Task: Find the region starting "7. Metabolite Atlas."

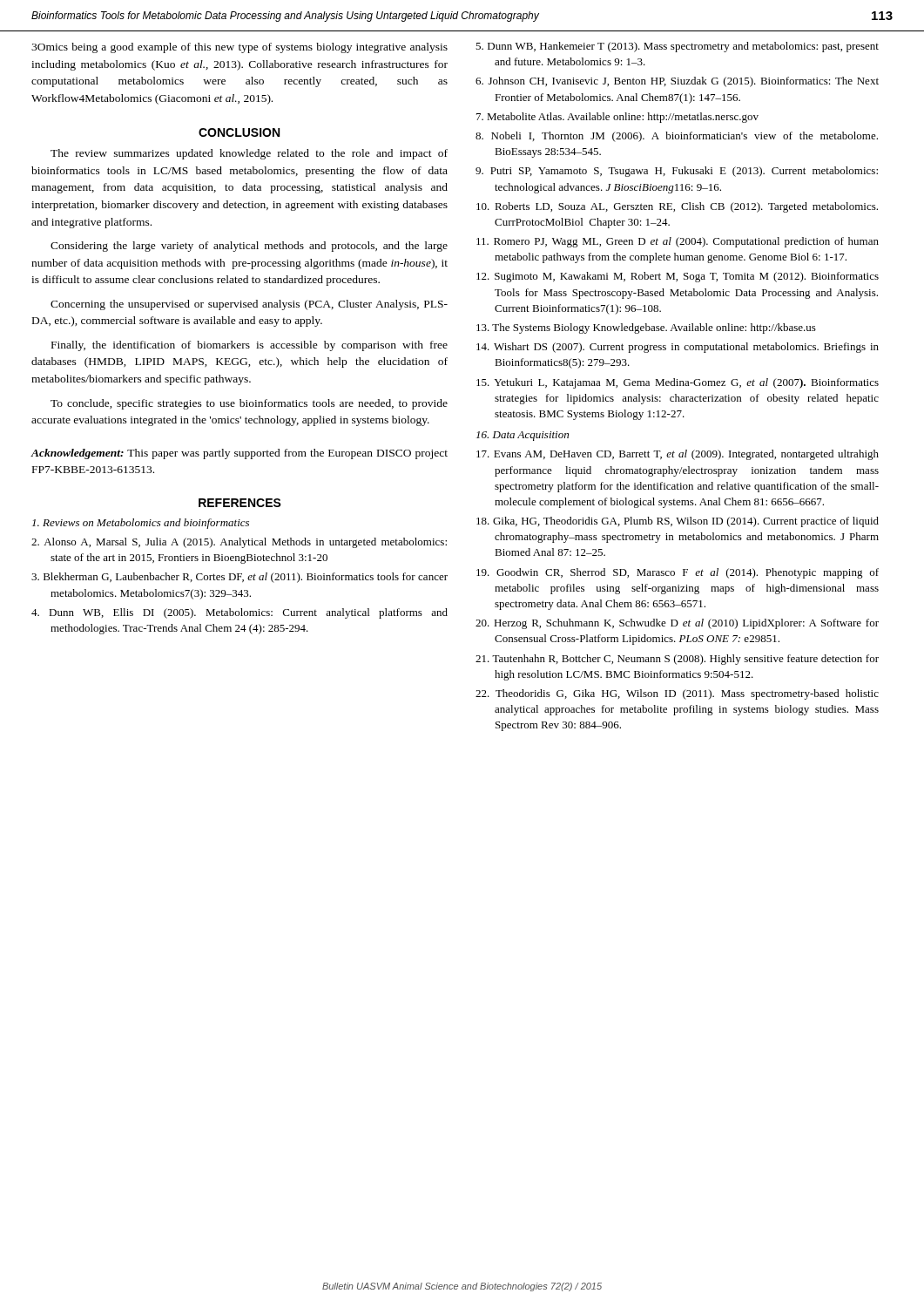Action: (617, 116)
